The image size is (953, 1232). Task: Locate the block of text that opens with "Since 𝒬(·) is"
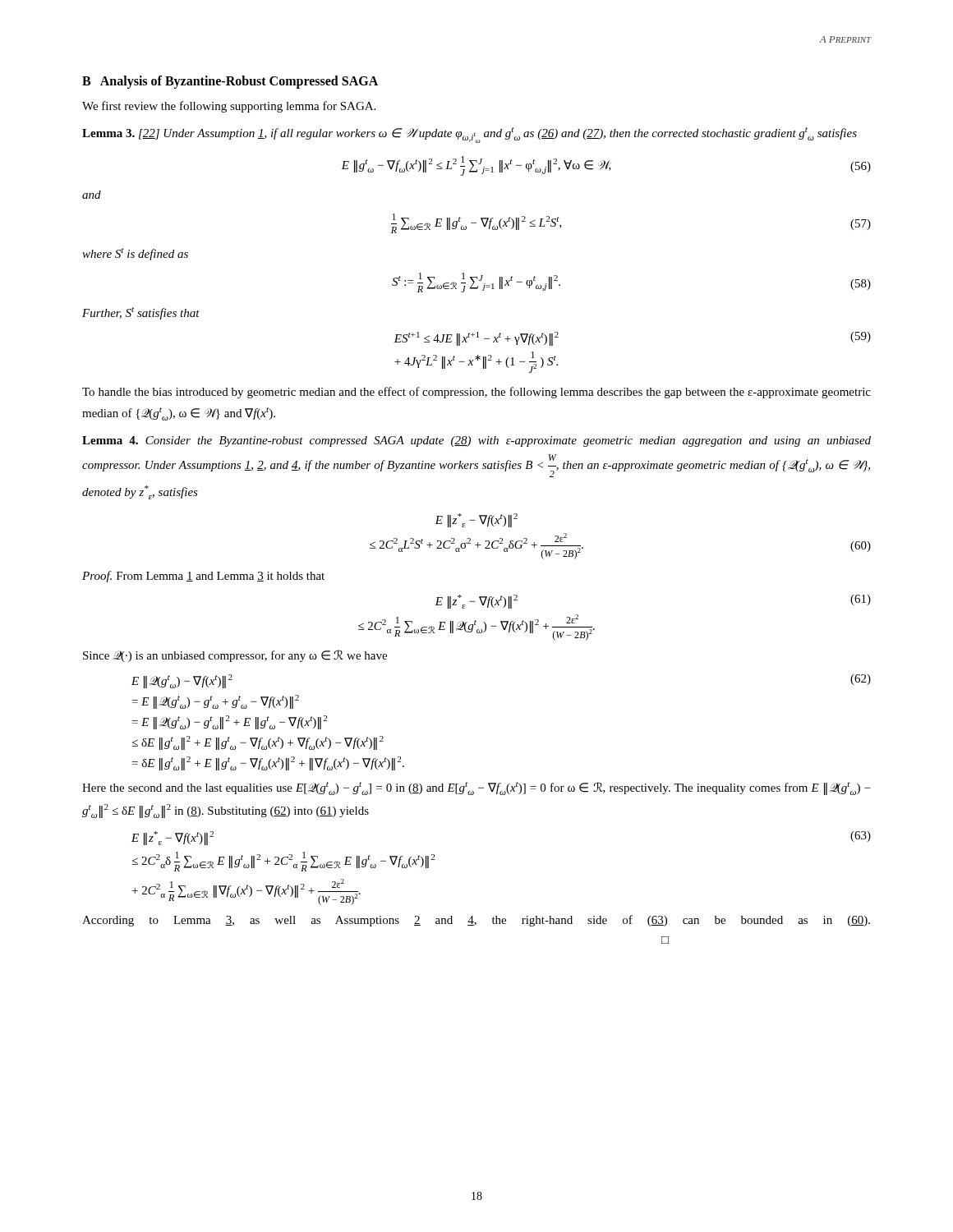click(235, 656)
